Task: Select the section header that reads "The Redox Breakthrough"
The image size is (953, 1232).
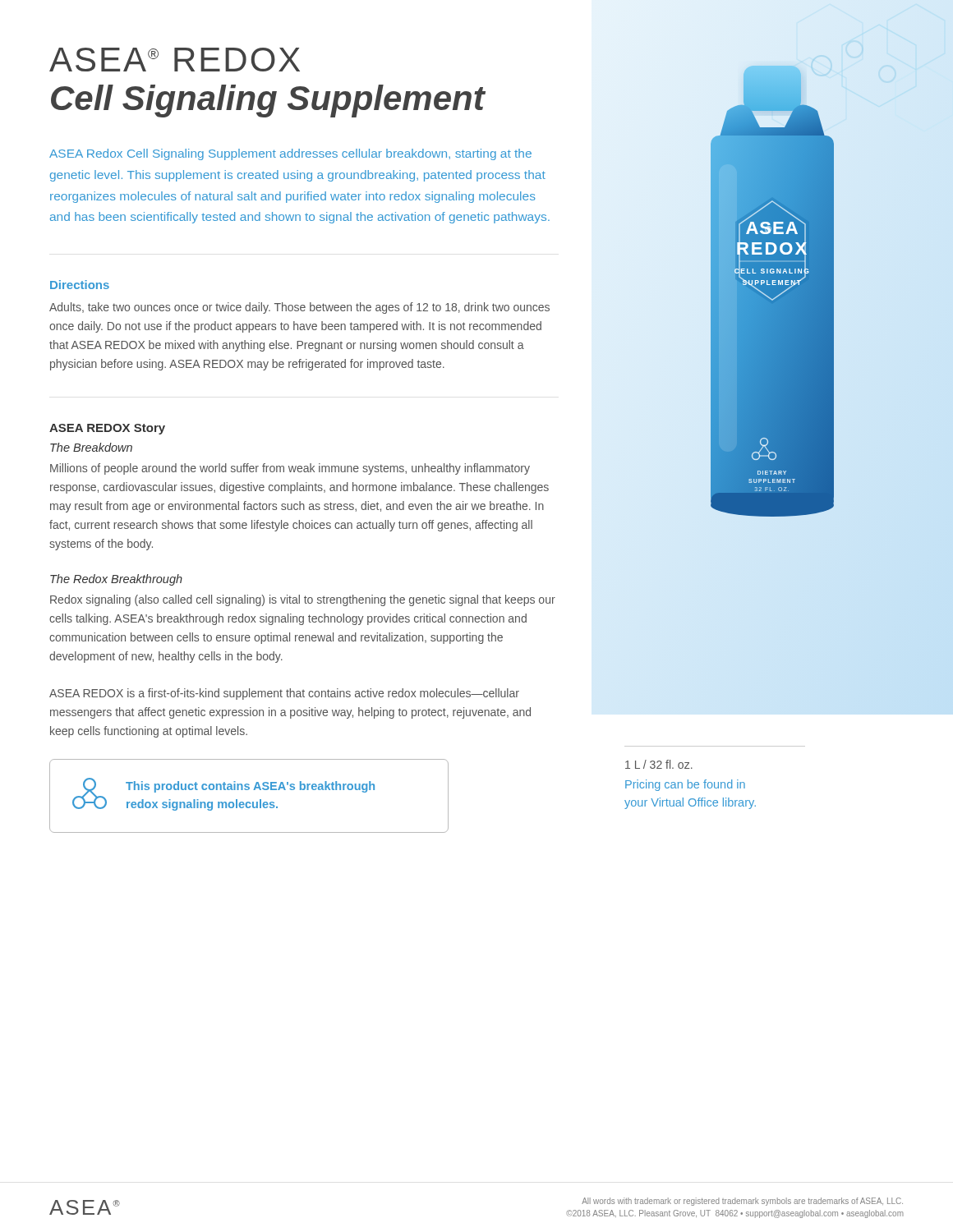Action: tap(116, 579)
